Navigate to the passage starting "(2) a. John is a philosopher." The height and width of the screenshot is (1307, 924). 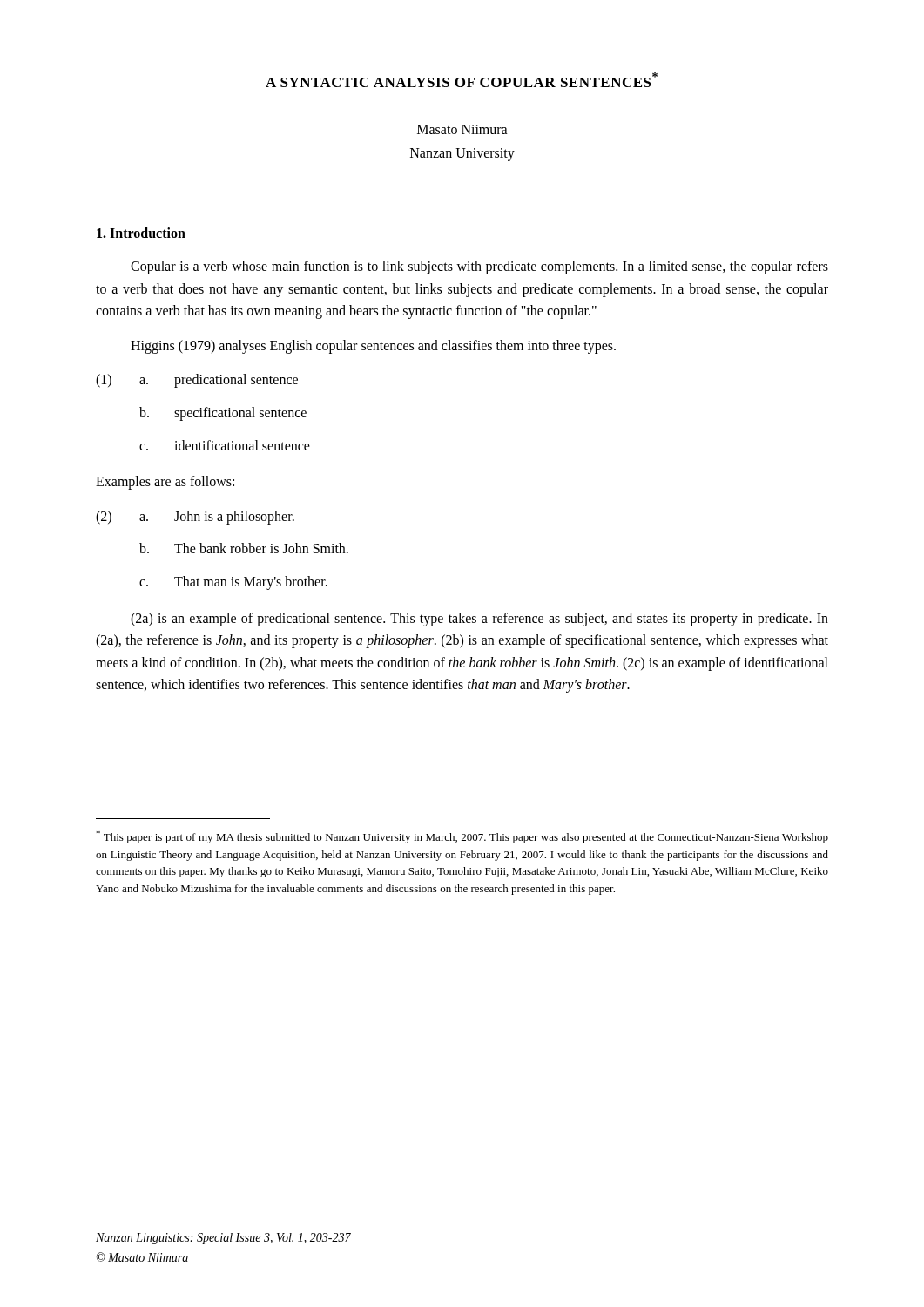(x=195, y=516)
